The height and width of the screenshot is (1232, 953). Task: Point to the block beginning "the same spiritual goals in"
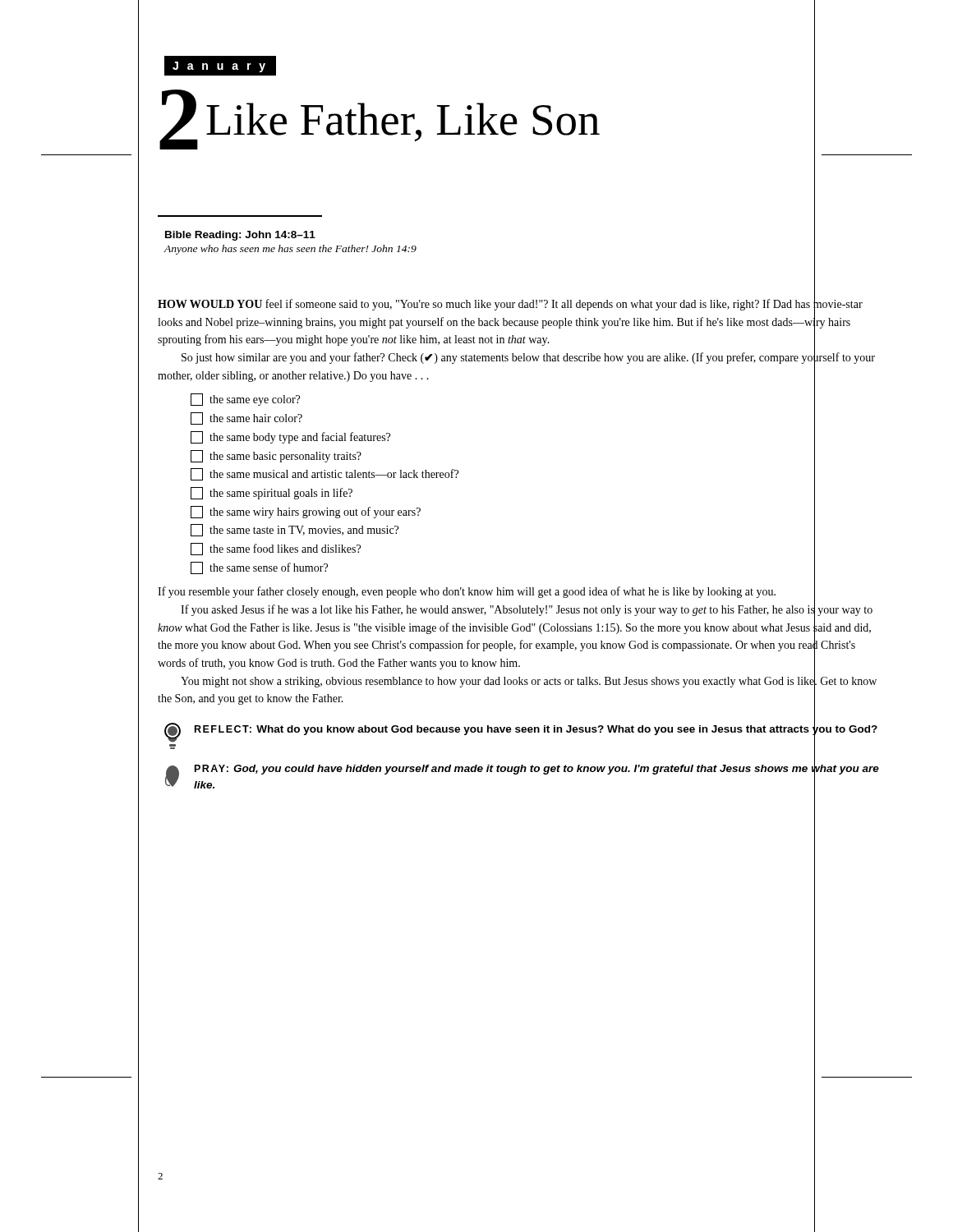pos(272,493)
